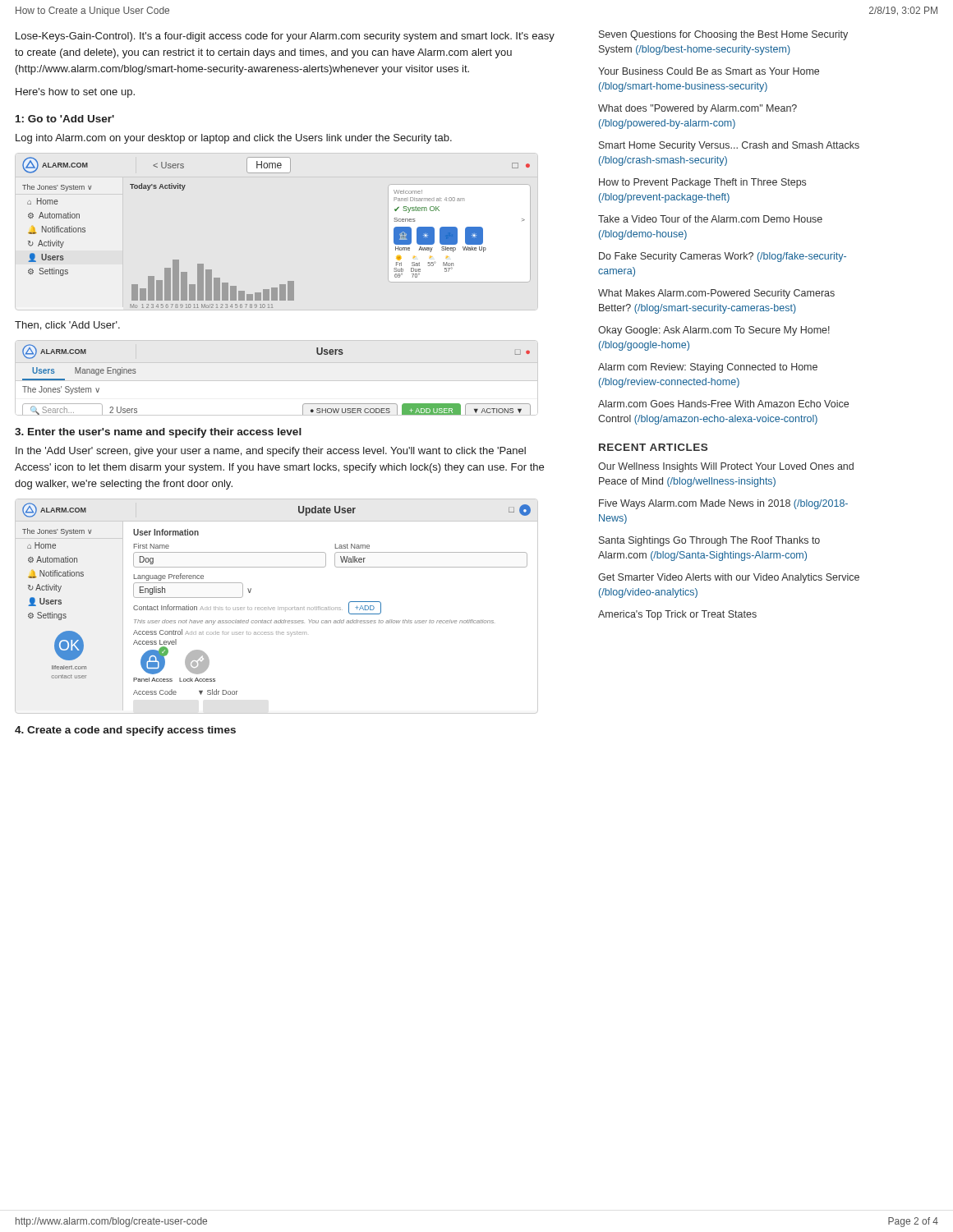The height and width of the screenshot is (1232, 953).
Task: Select the region starting "What Makes Alarm.com-Powered Security Cameras Better?"
Action: (734, 301)
